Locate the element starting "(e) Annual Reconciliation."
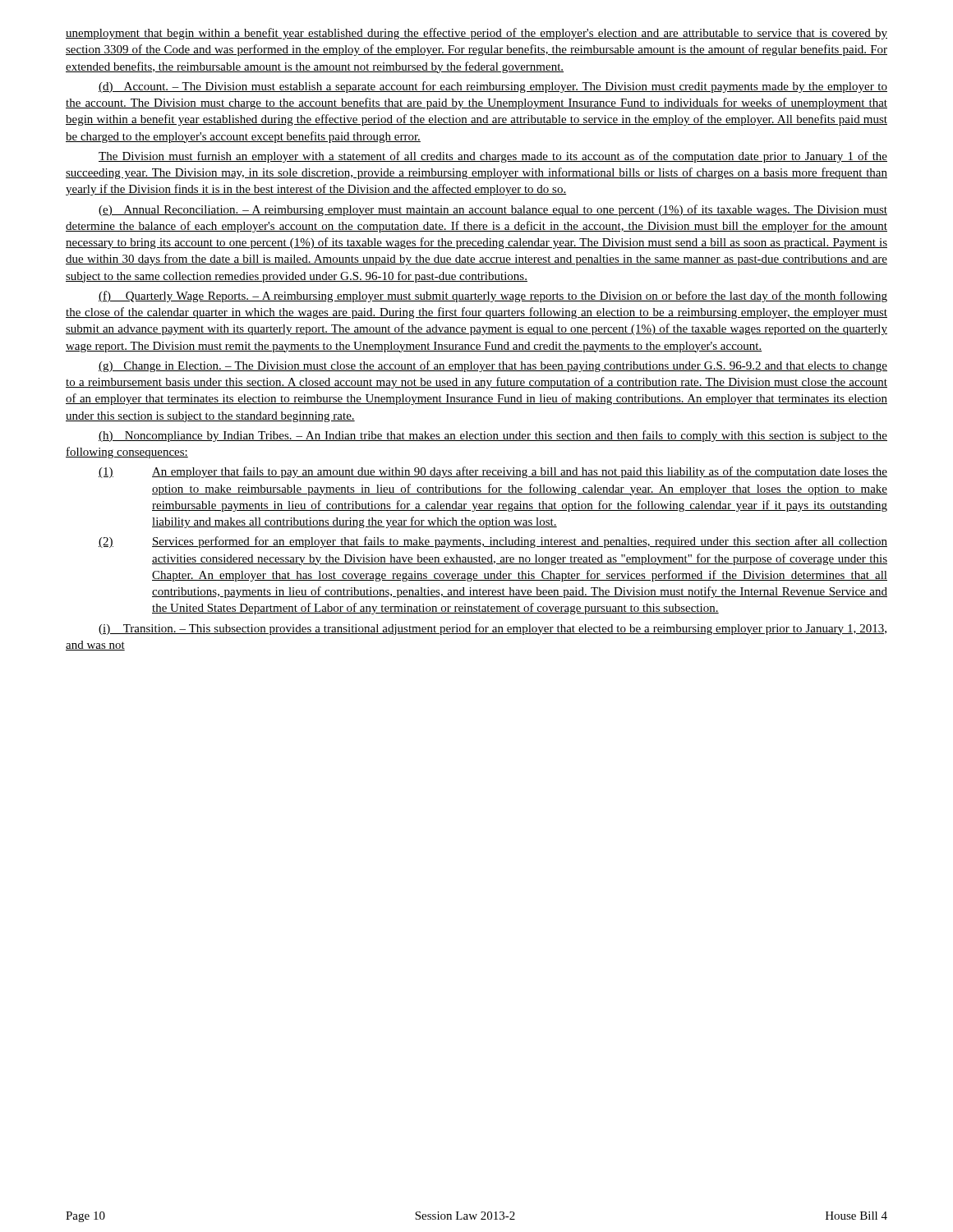953x1232 pixels. [476, 242]
